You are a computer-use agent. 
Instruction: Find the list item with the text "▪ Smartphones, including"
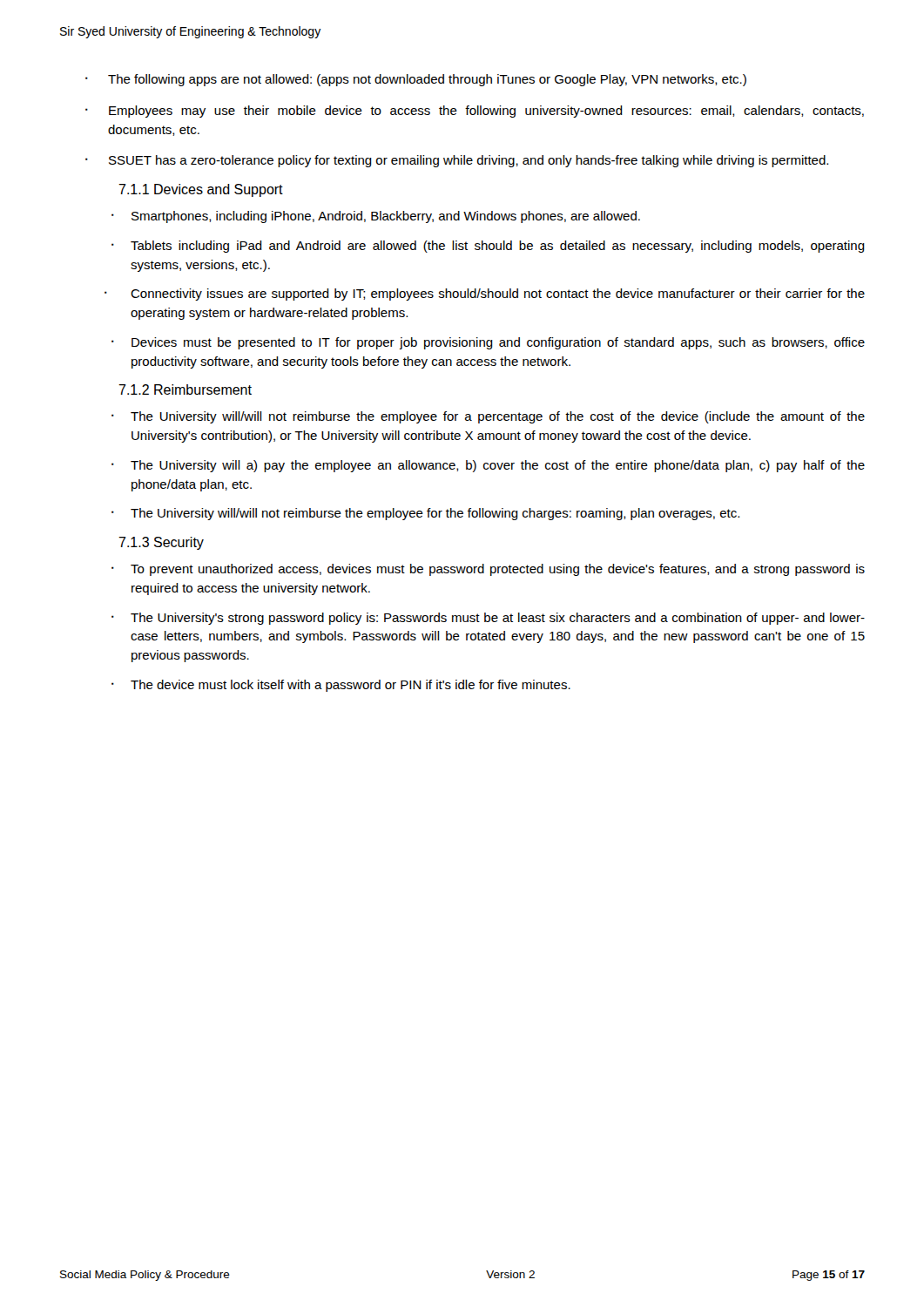[376, 216]
